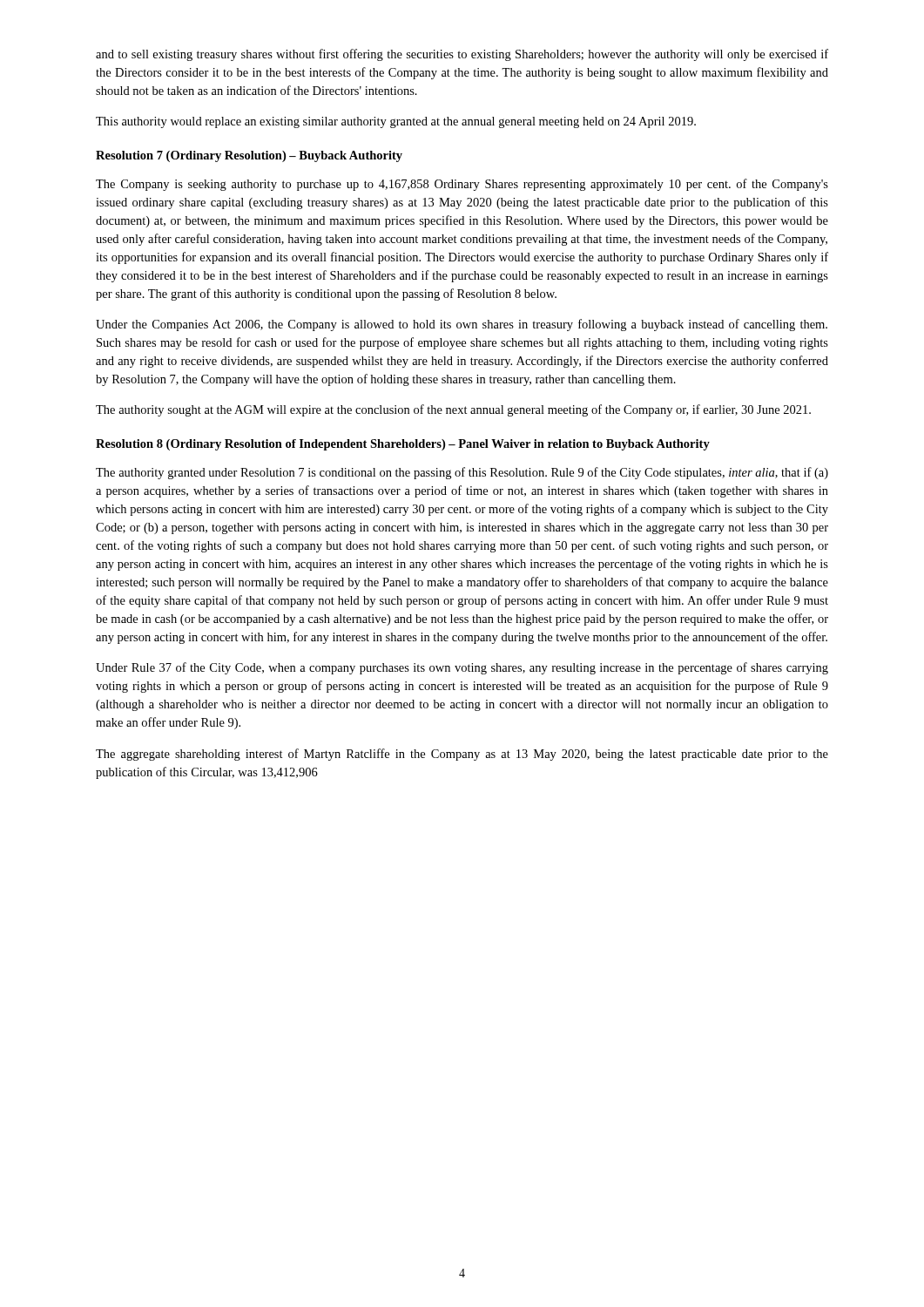Screen dimensions: 1307x924
Task: Click on the region starting "and to sell existing treasury shares"
Action: (x=462, y=73)
